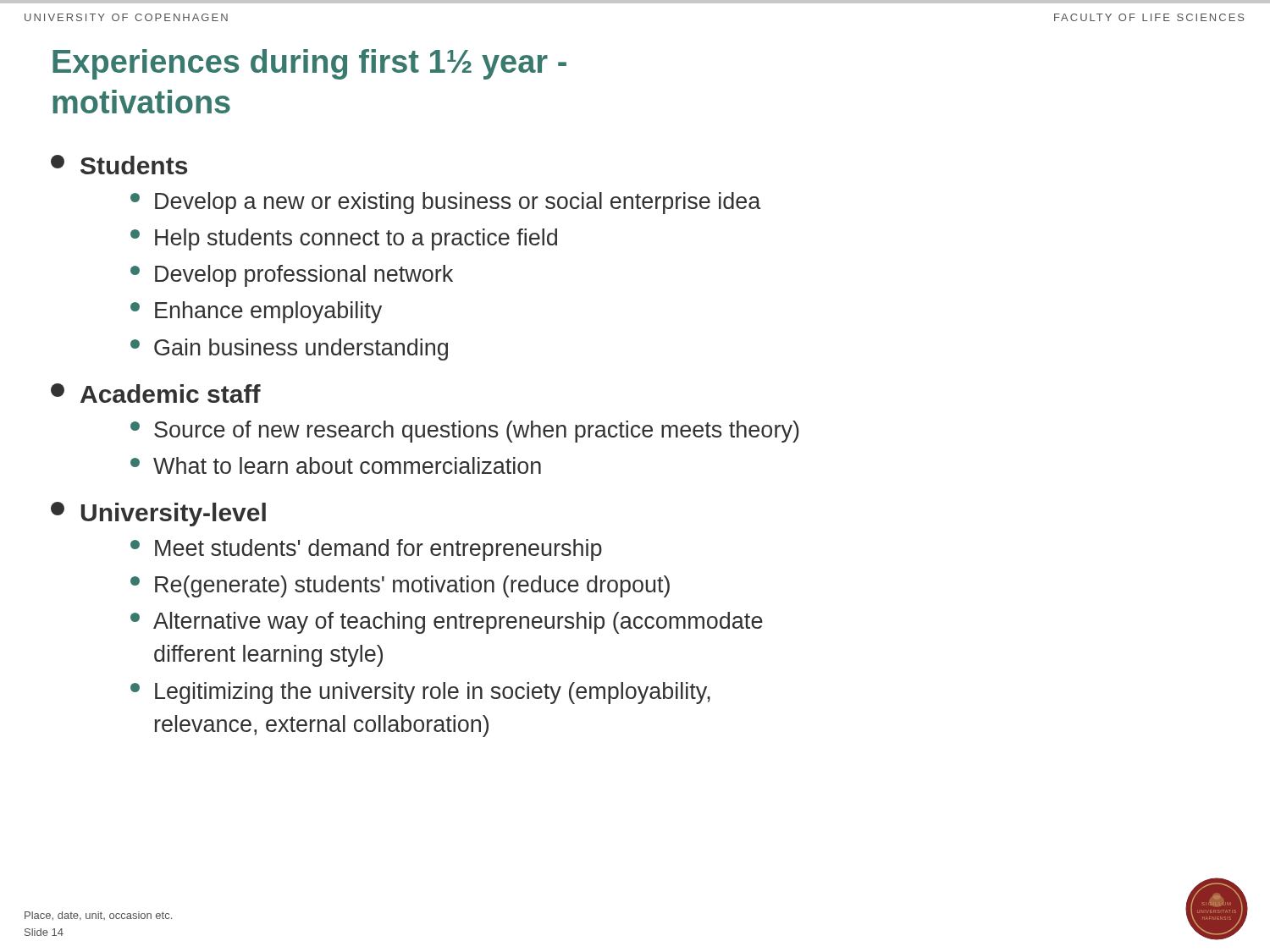Click on the logo
The image size is (1270, 952).
point(1217,909)
